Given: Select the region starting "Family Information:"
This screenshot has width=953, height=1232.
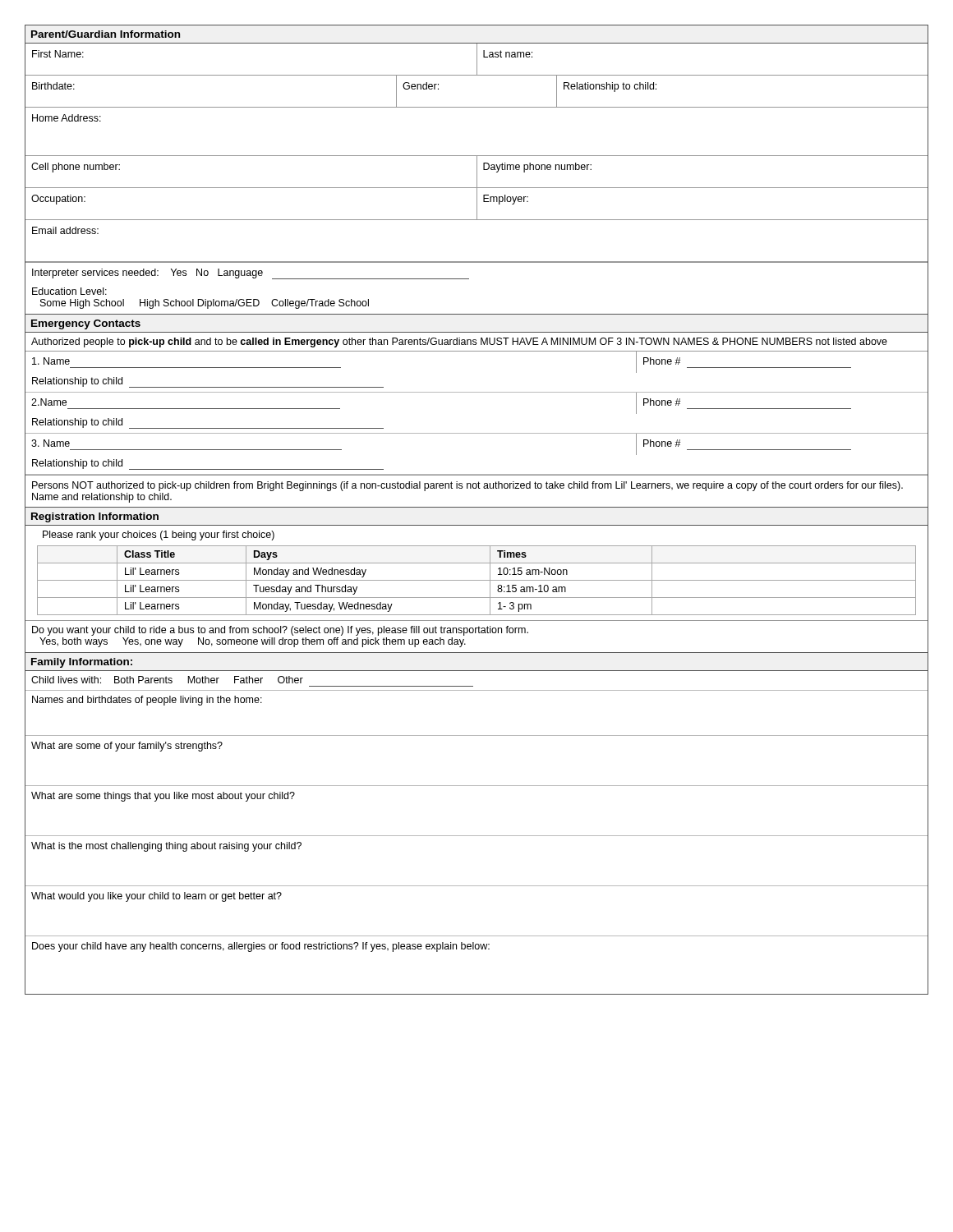Looking at the screenshot, I should pyautogui.click(x=82, y=662).
